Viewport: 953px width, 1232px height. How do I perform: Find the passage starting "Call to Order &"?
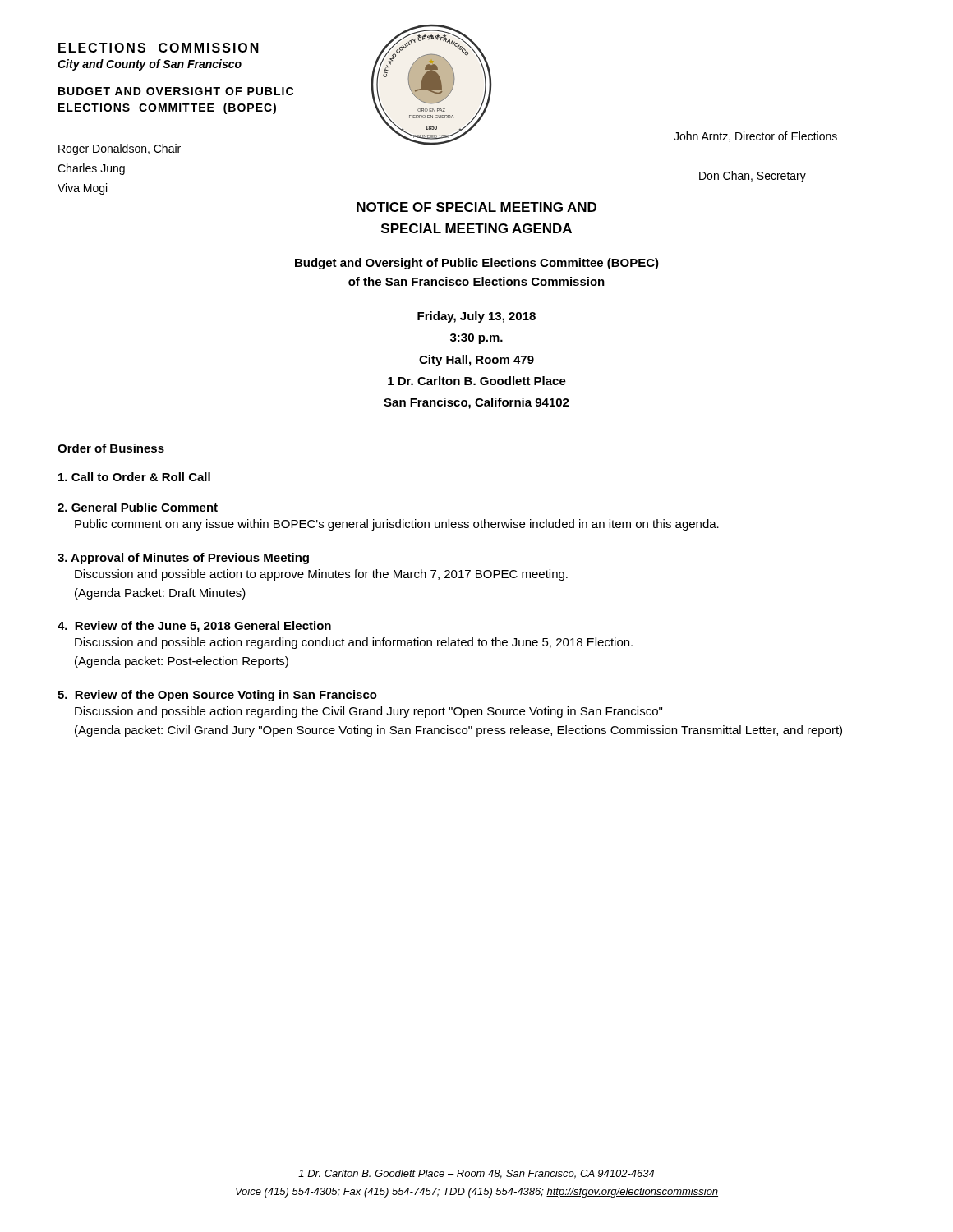point(134,477)
